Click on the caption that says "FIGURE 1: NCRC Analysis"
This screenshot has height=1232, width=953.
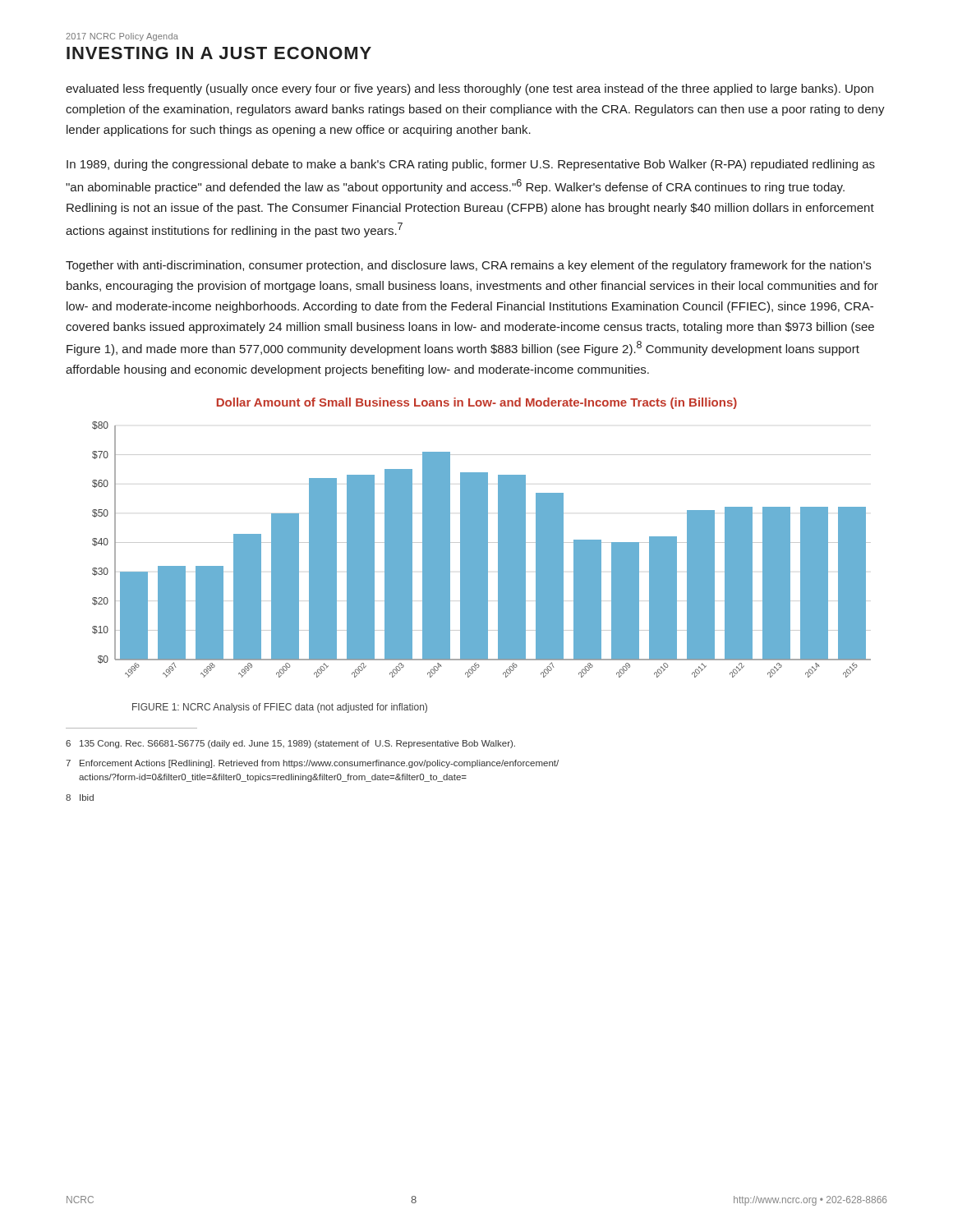(x=280, y=707)
